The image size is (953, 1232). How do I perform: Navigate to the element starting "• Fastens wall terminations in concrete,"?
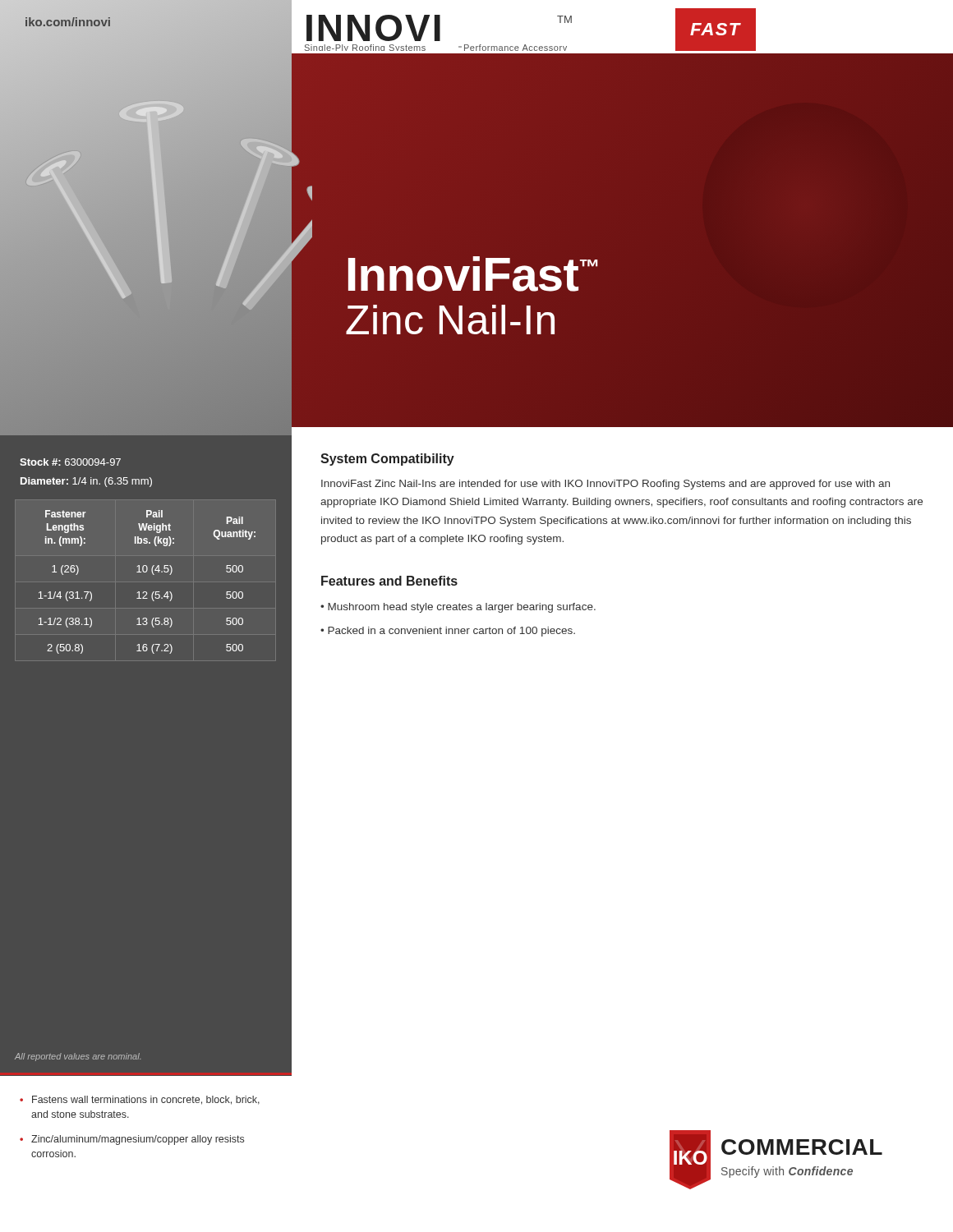pos(140,1106)
